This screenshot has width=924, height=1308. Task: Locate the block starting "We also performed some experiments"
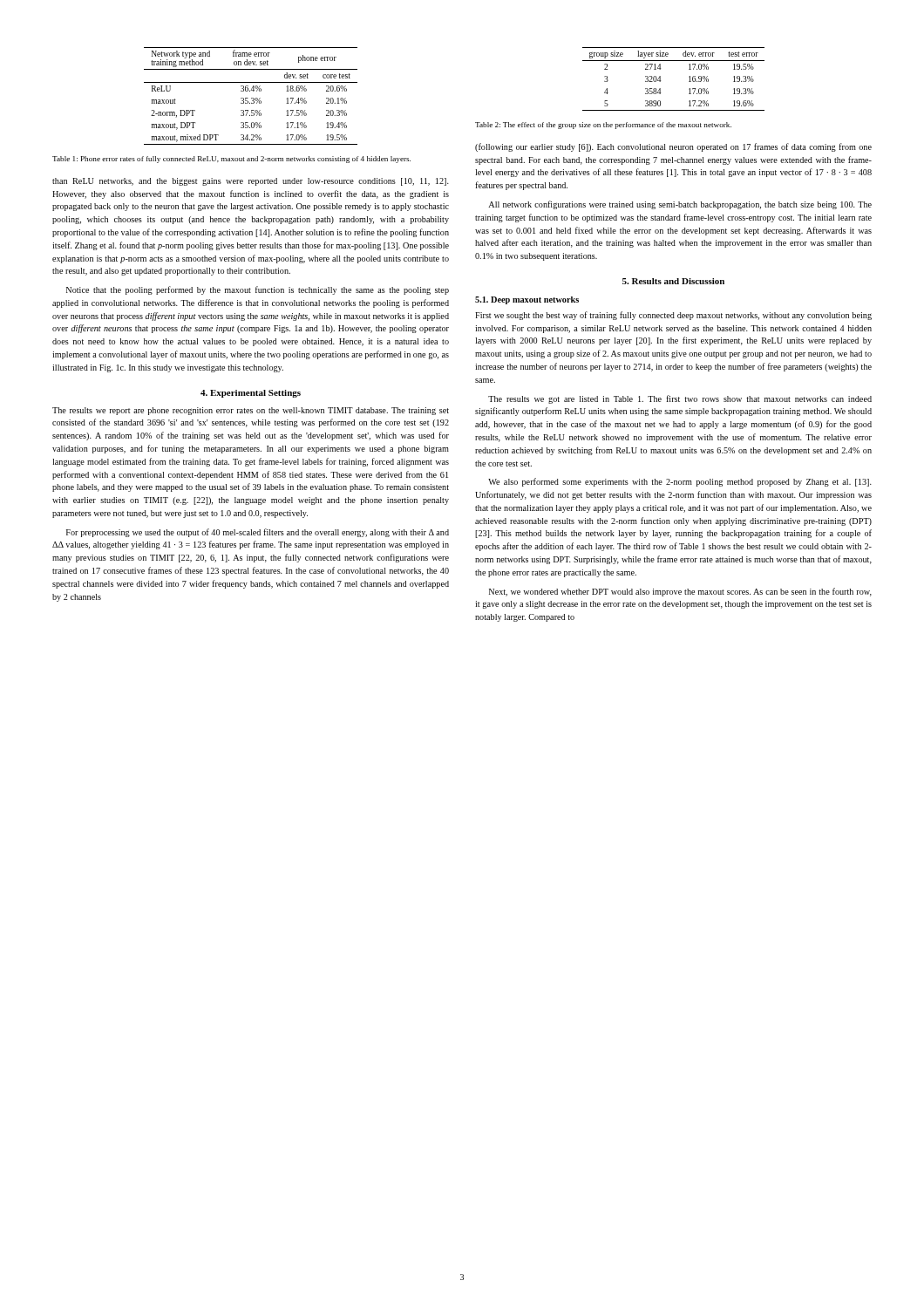[x=673, y=528]
